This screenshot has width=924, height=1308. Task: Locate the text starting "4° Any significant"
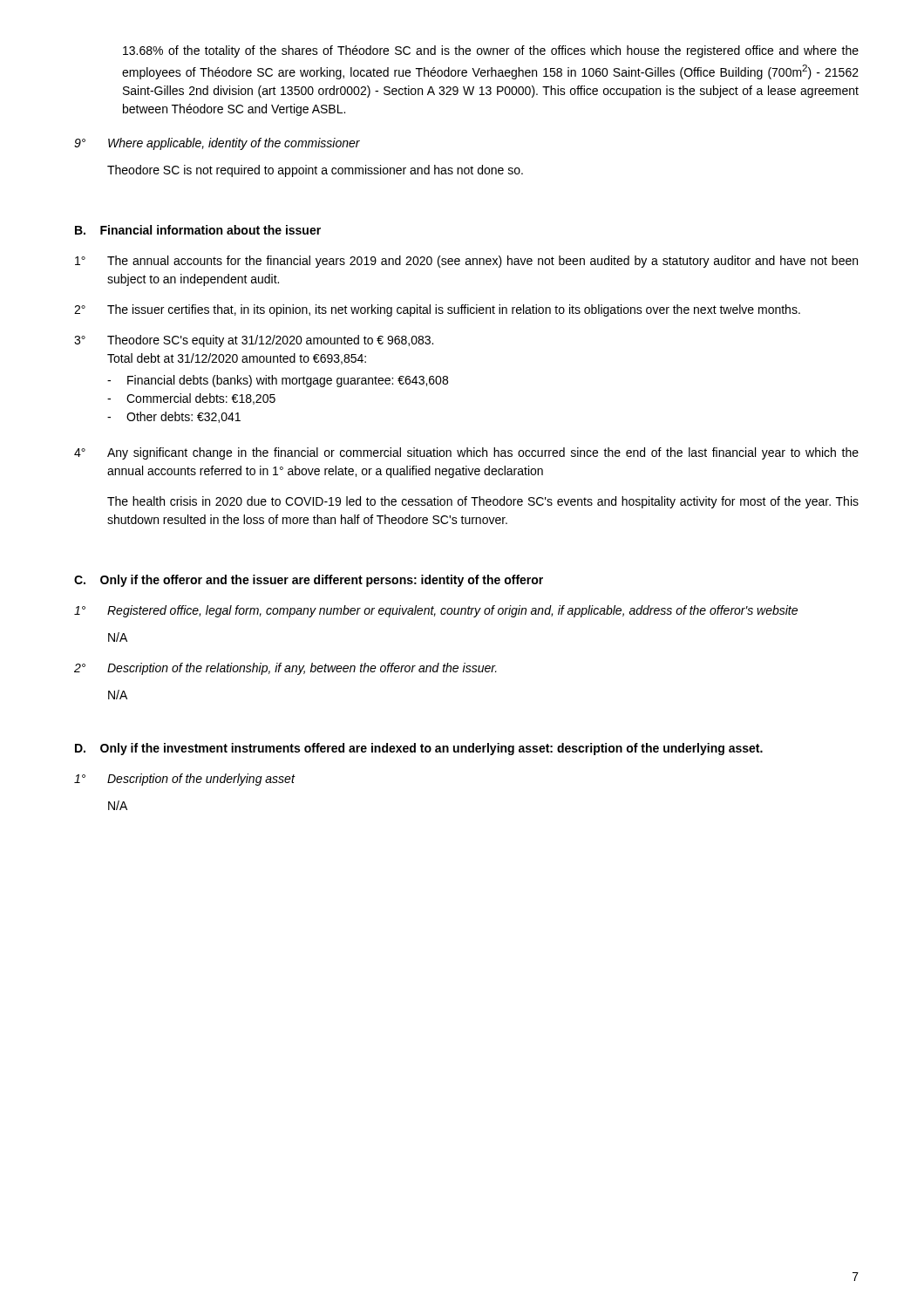466,462
